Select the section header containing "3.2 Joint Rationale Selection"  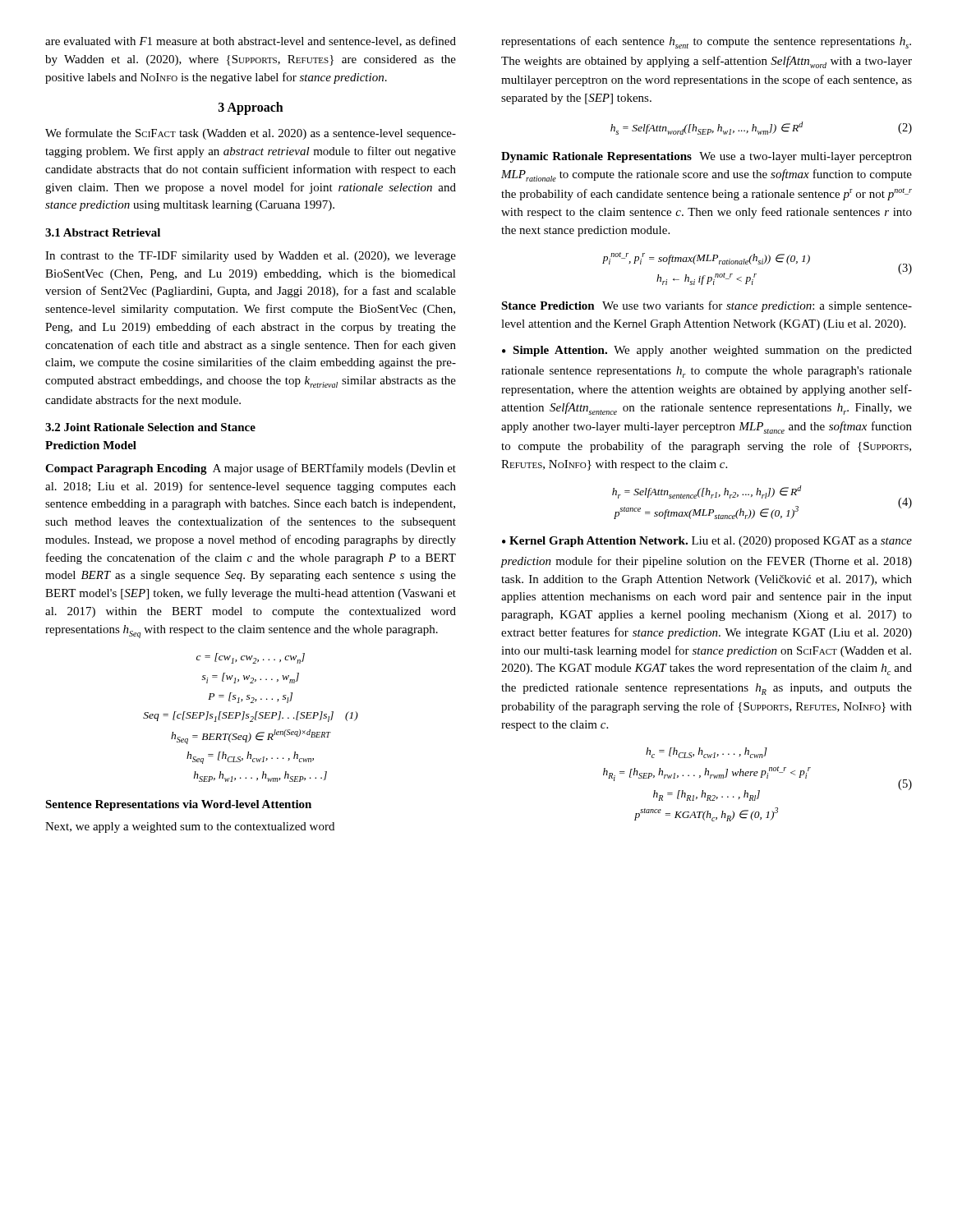[251, 437]
